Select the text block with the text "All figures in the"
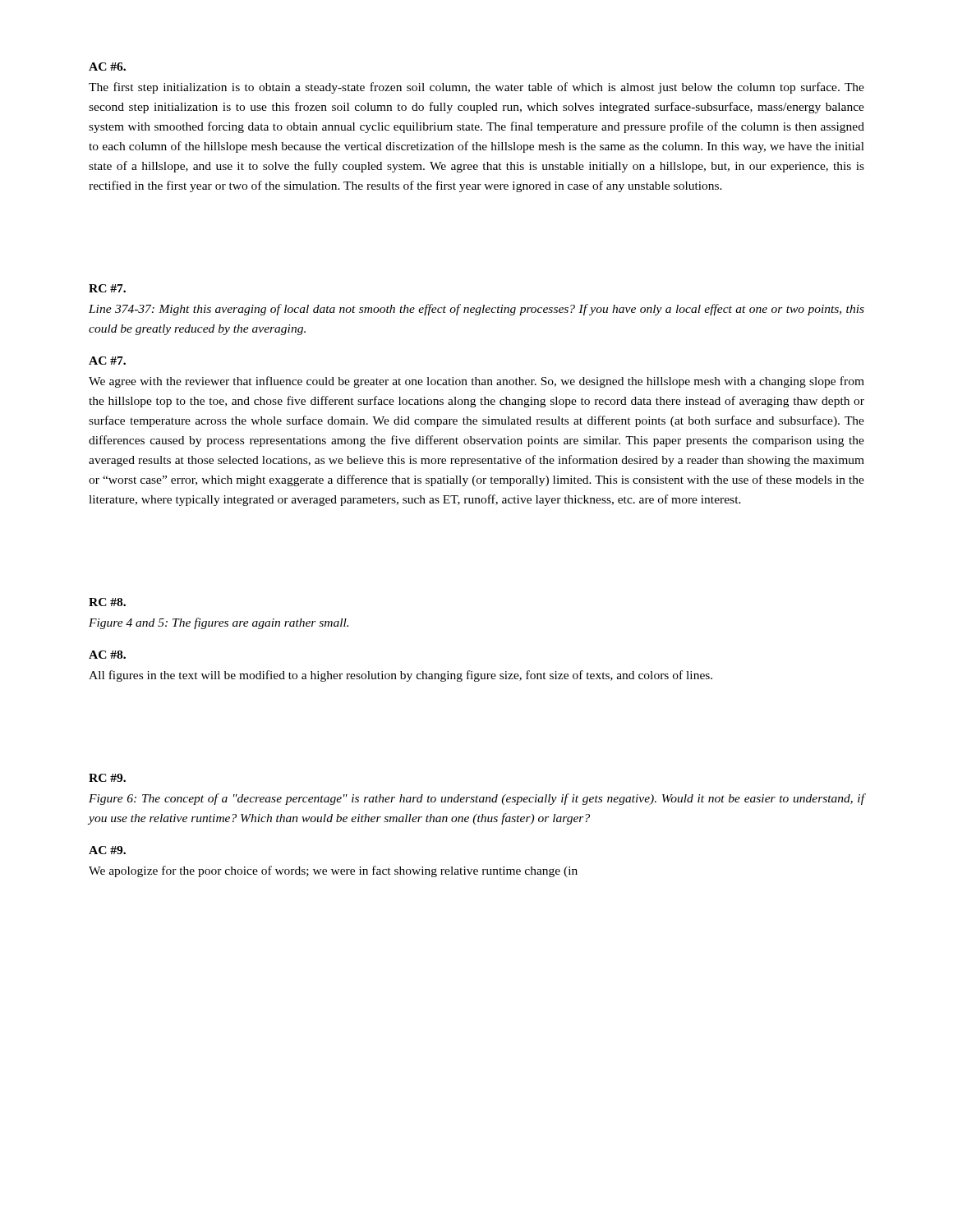This screenshot has height=1232, width=953. pos(401,675)
